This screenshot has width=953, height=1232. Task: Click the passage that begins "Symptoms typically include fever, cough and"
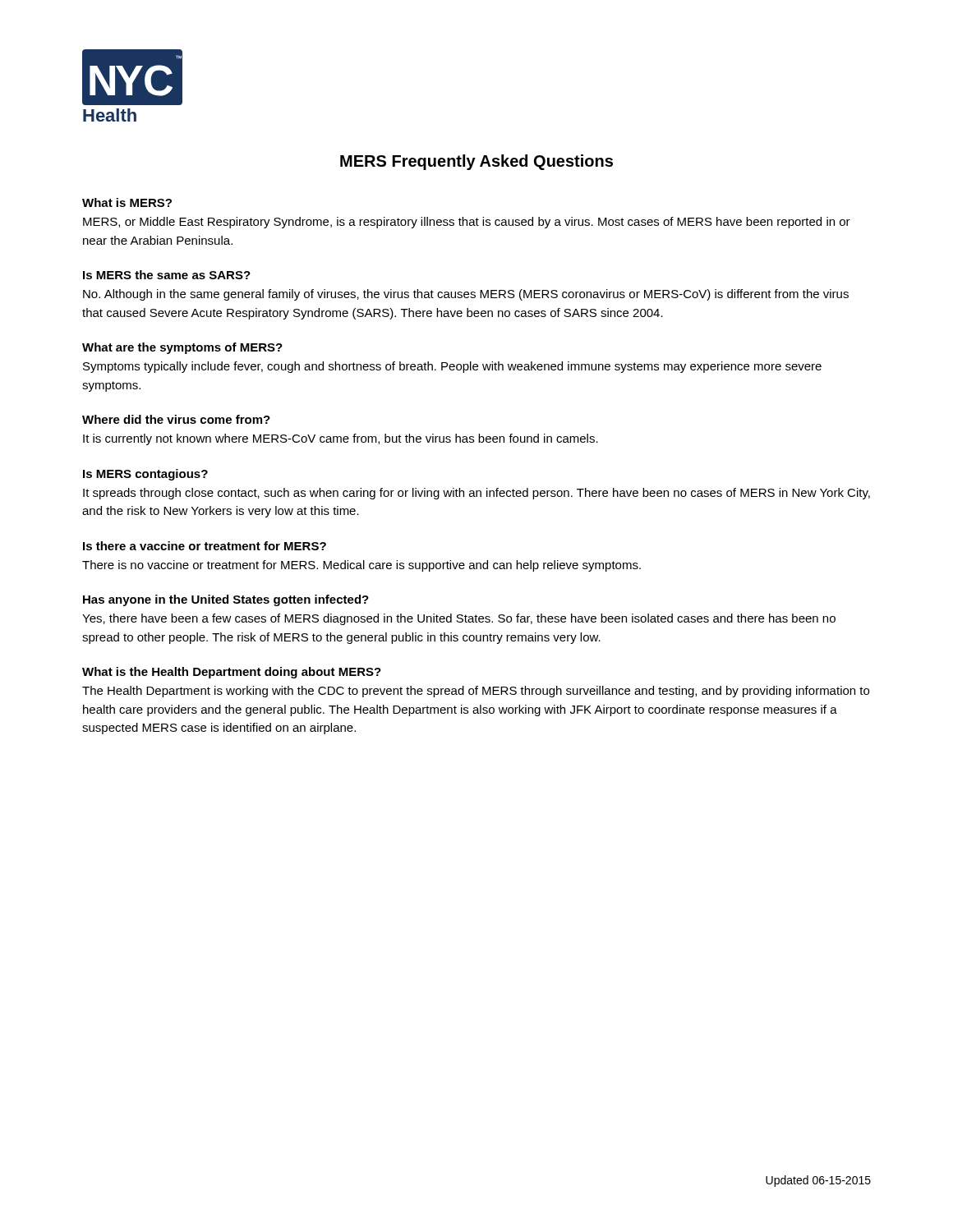point(452,375)
